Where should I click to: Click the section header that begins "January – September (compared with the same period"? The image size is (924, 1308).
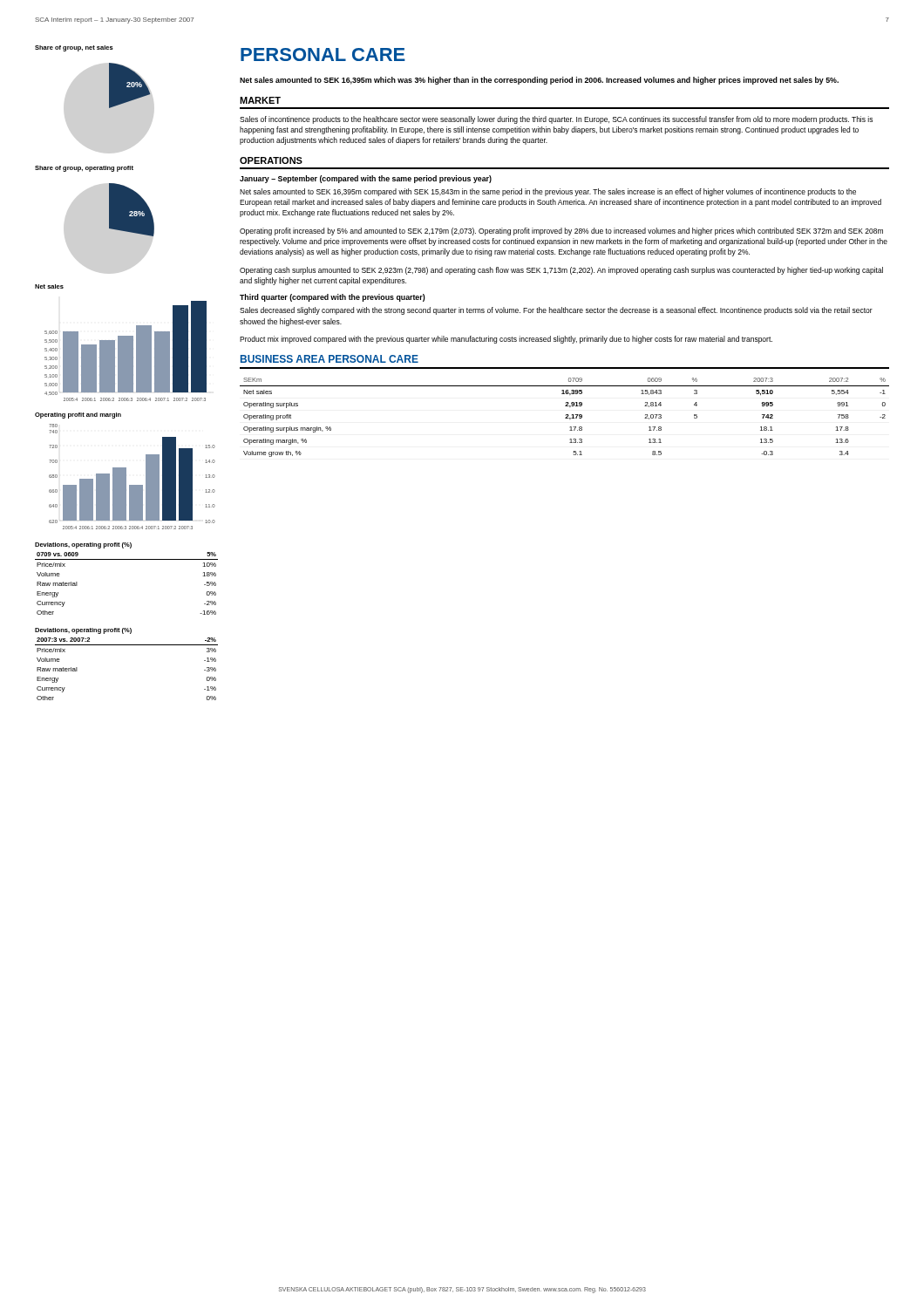click(x=366, y=178)
